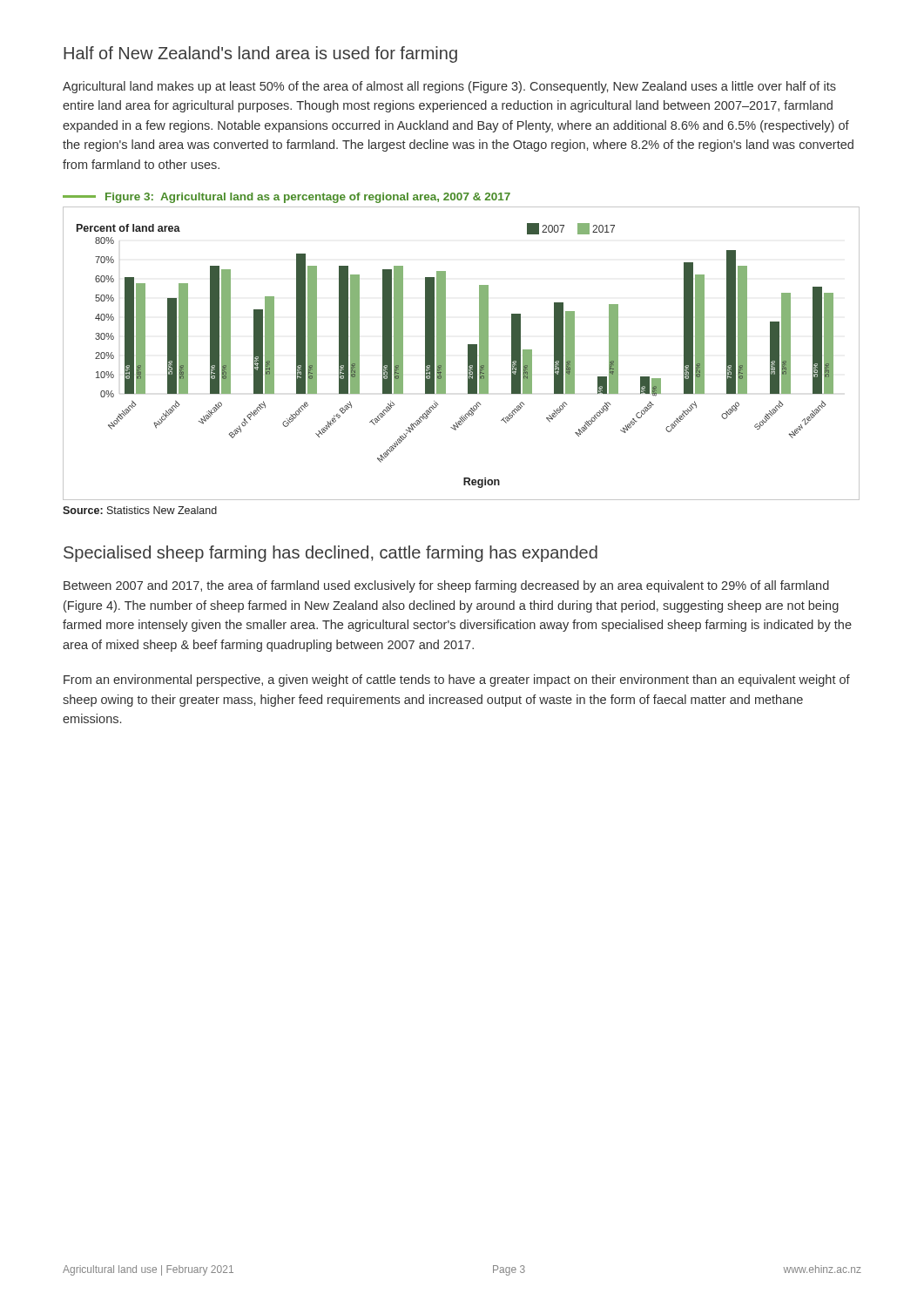The image size is (924, 1307).
Task: Find the grouped bar chart
Action: point(462,354)
